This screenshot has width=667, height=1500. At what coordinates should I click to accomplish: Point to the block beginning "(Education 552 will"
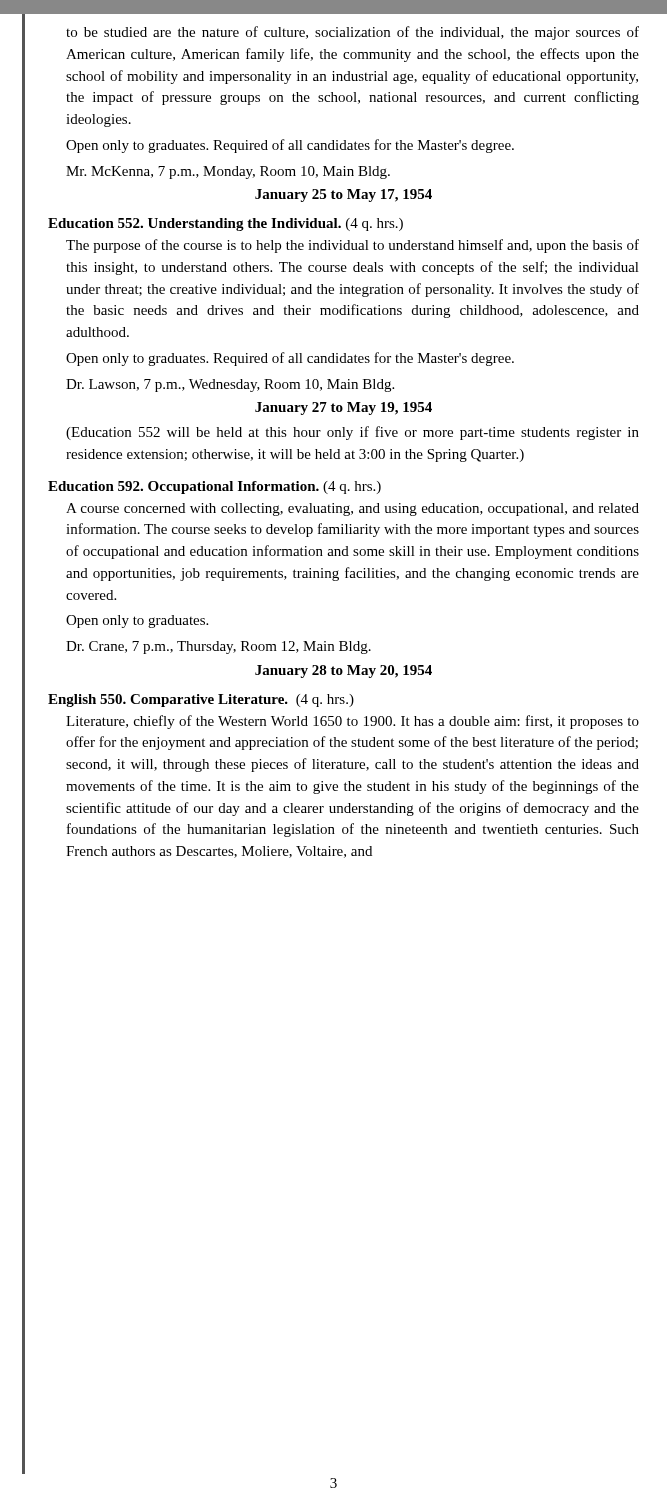(x=353, y=443)
